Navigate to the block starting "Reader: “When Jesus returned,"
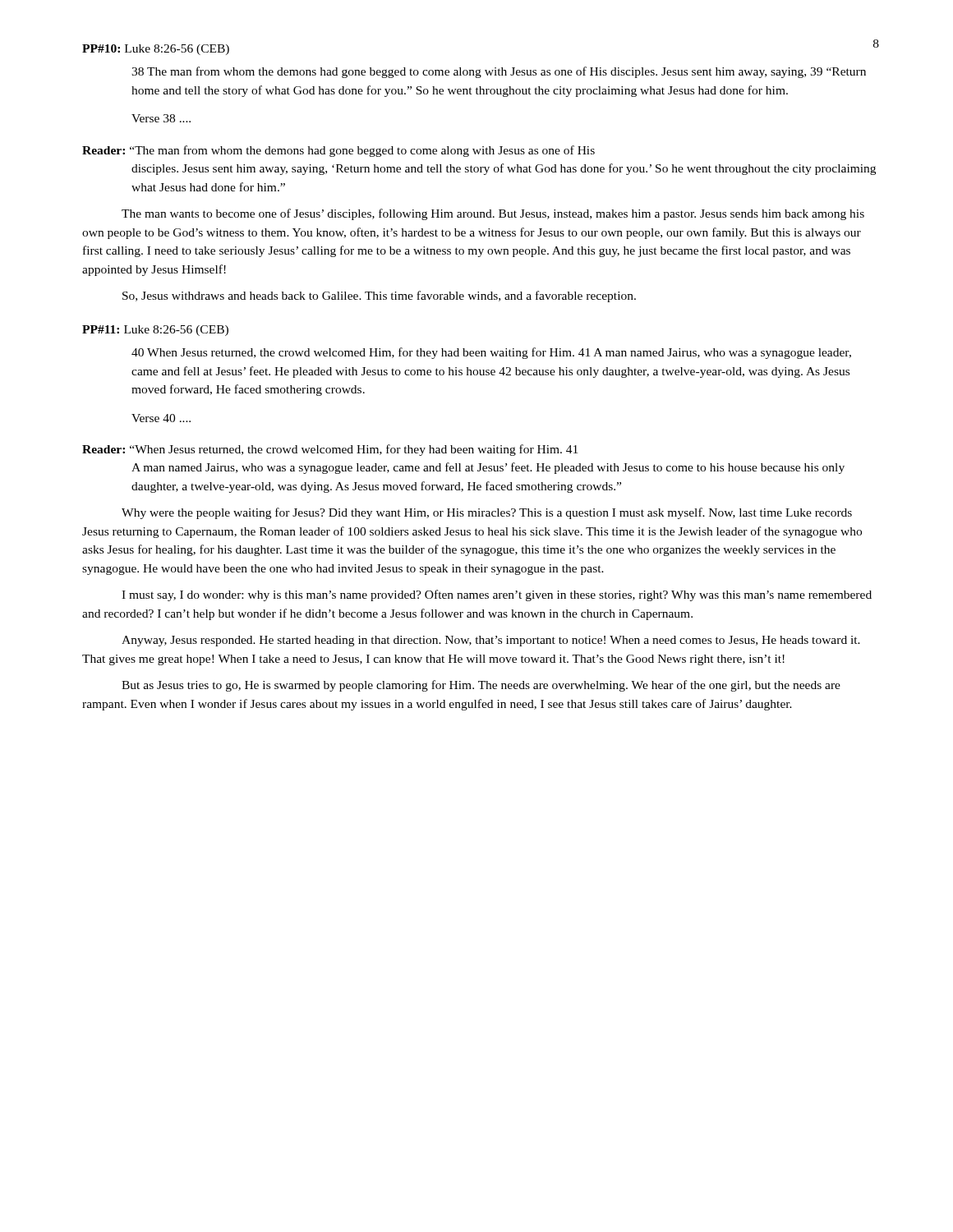This screenshot has width=953, height=1232. click(x=481, y=469)
